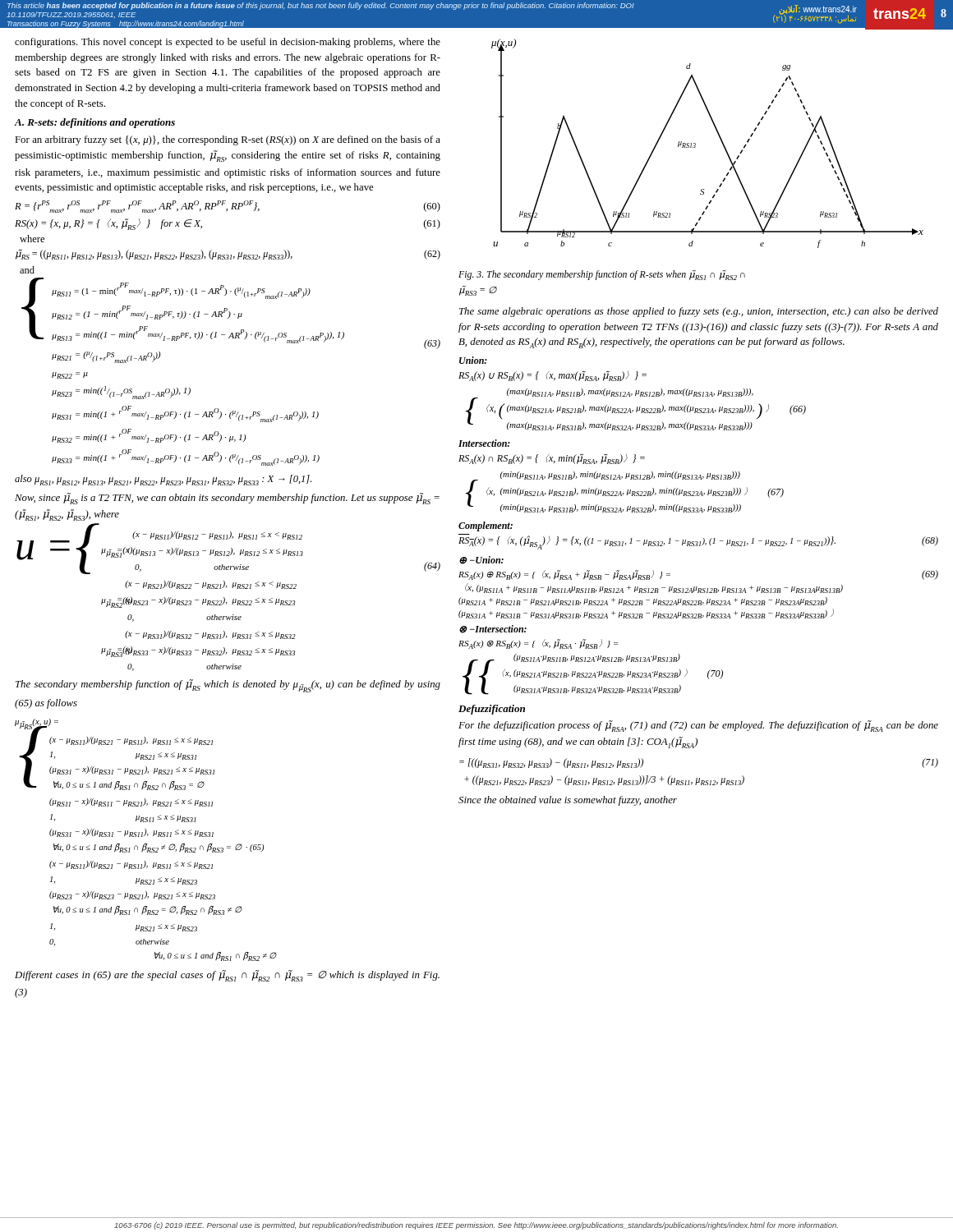Point to the formula beginning "⊗ −Intersection: RSA(x) ⊗"

(493, 629)
